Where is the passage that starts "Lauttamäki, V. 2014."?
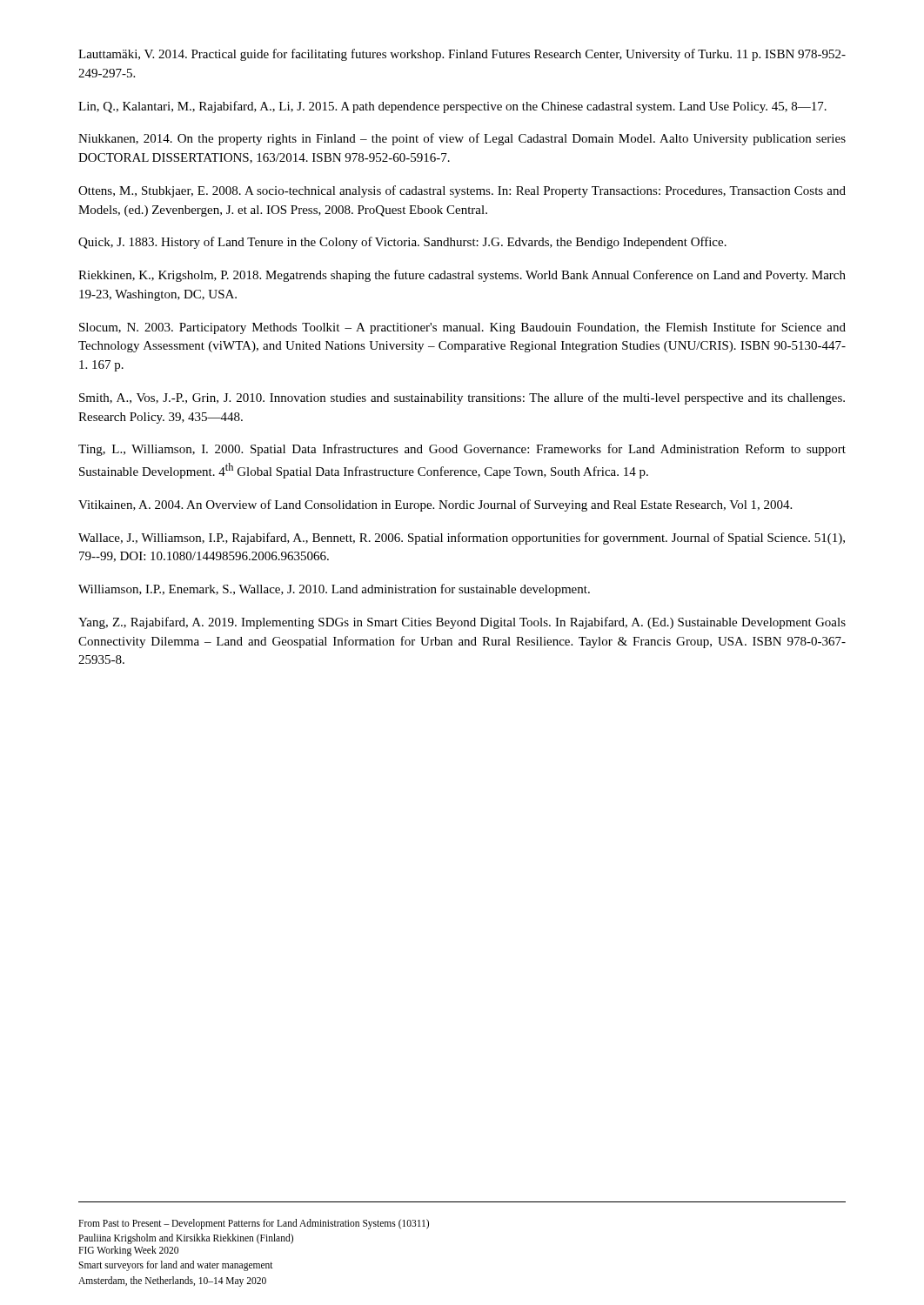Screen dimensions: 1305x924 462,63
